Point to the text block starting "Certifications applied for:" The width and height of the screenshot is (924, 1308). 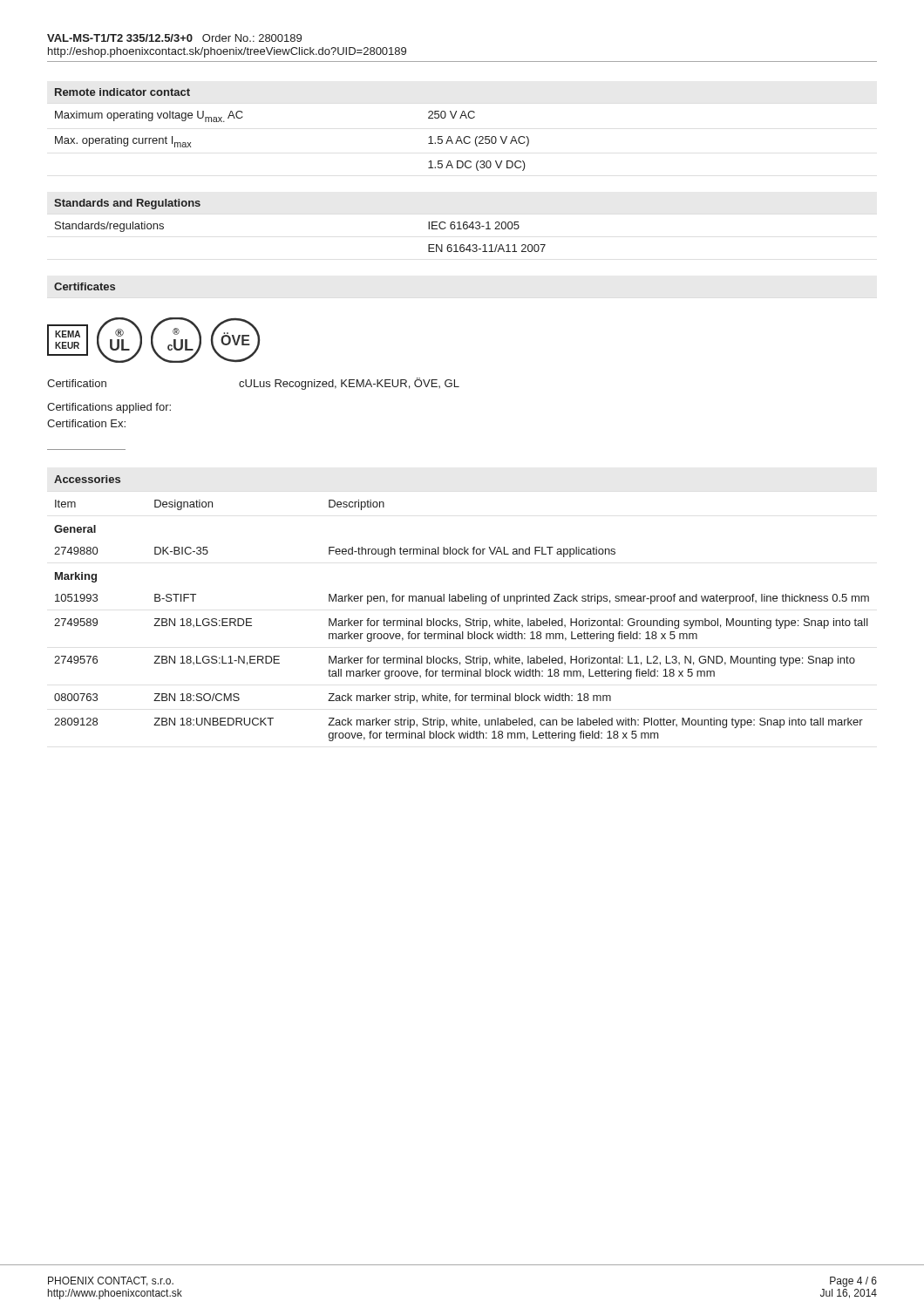pyautogui.click(x=109, y=407)
